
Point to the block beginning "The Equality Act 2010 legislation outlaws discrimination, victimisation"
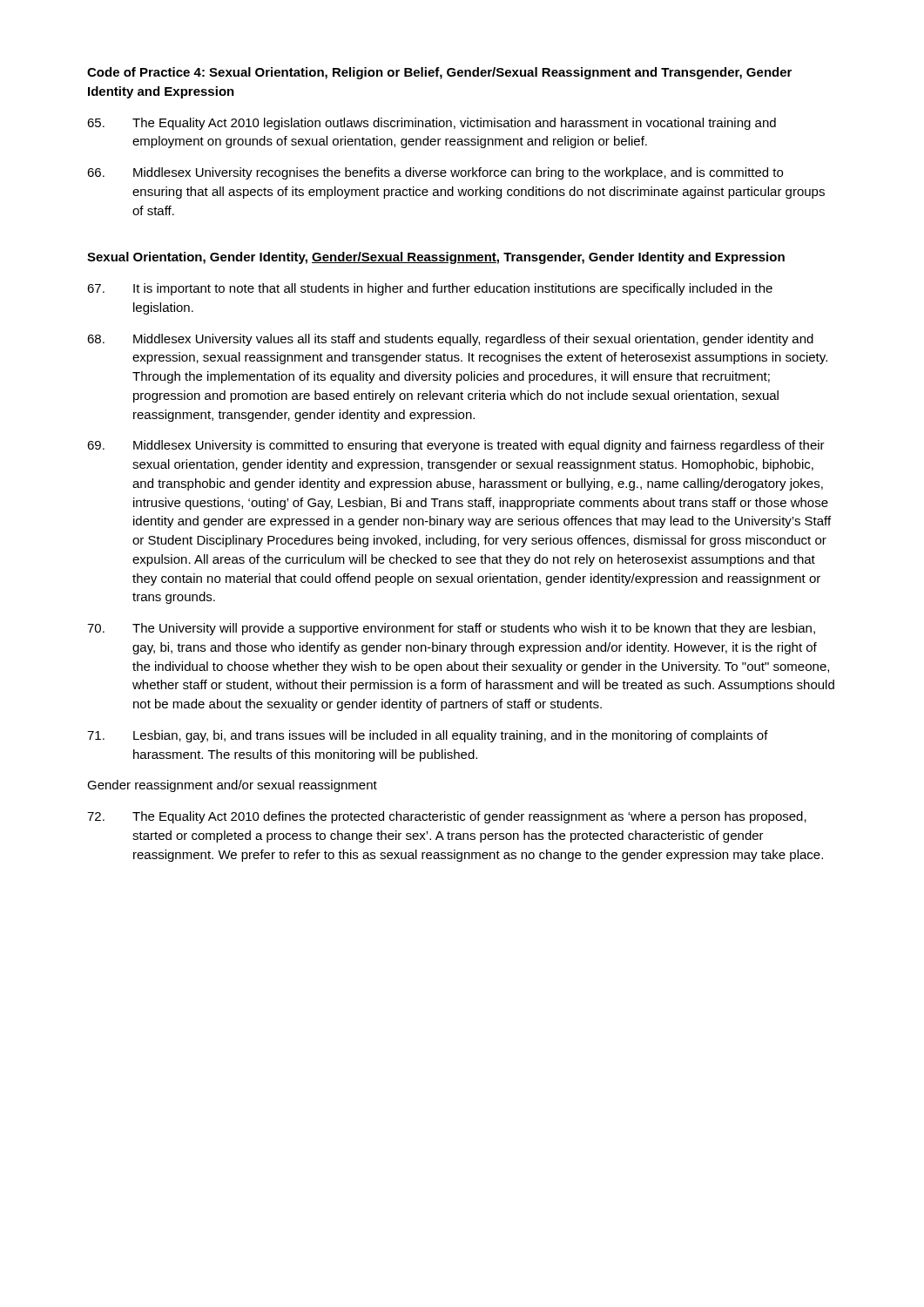coord(462,132)
